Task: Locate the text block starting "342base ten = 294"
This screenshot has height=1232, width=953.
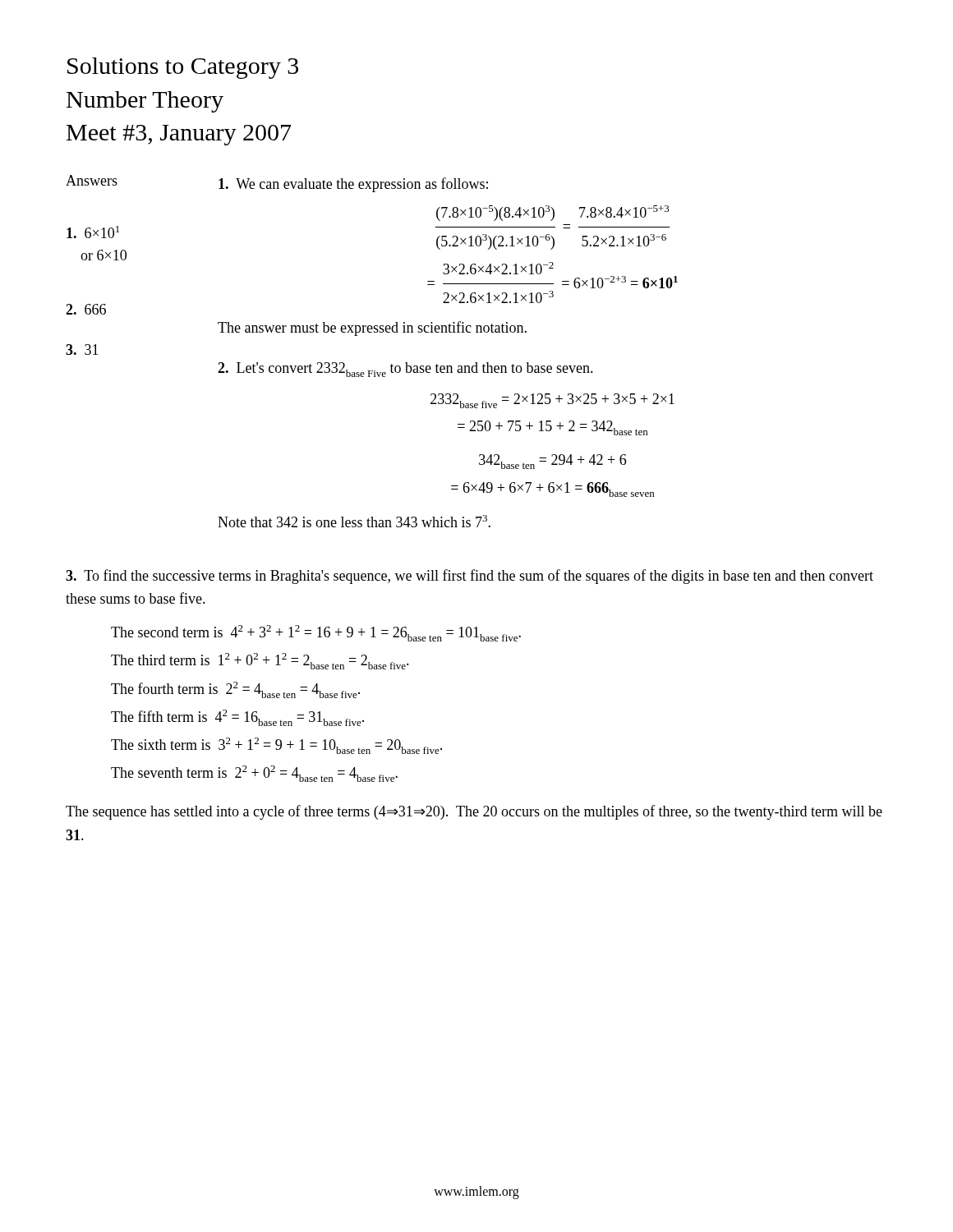Action: 553,462
